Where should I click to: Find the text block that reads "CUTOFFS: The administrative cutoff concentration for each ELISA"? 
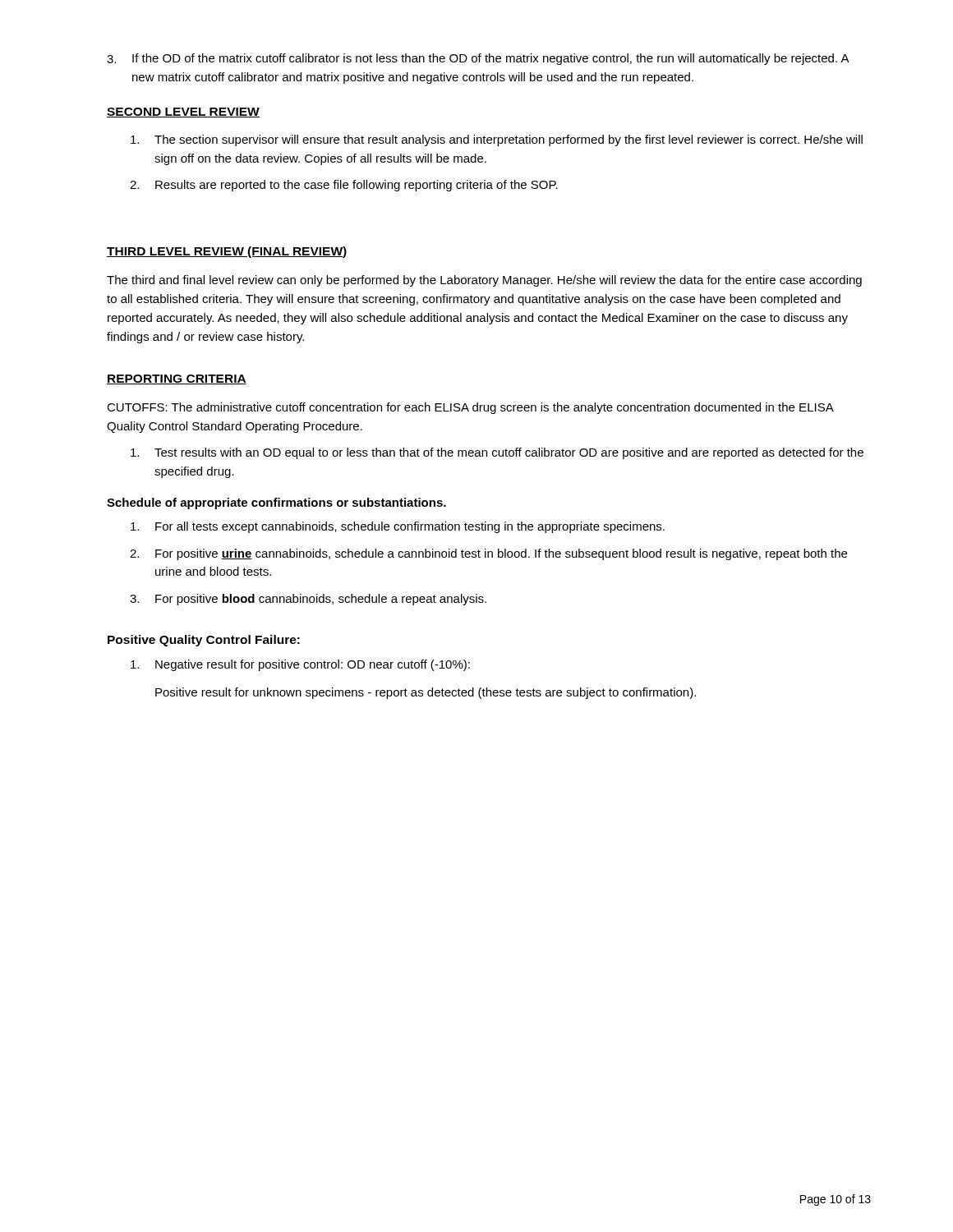coord(470,416)
